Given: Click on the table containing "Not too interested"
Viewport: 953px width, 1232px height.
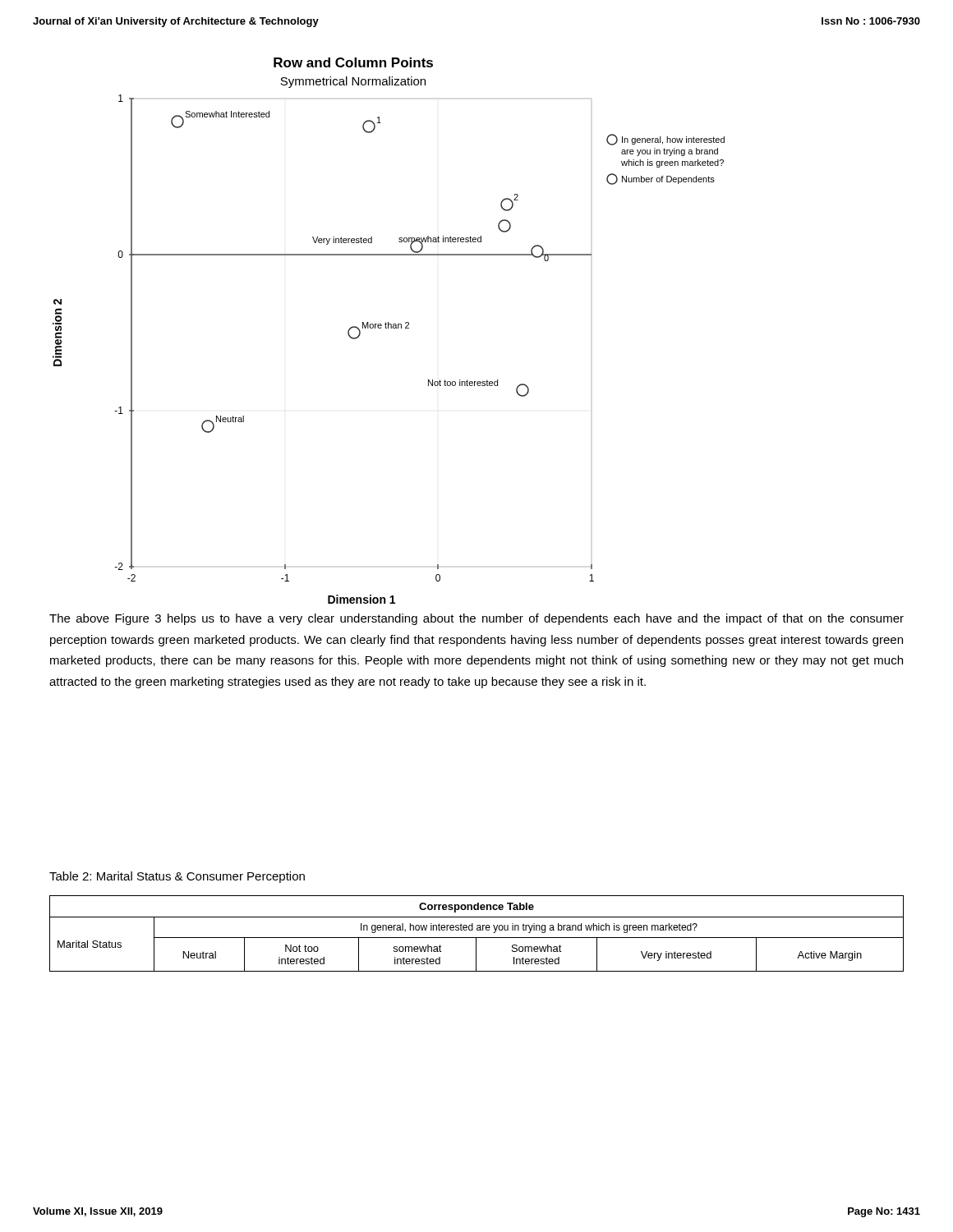Looking at the screenshot, I should (476, 933).
